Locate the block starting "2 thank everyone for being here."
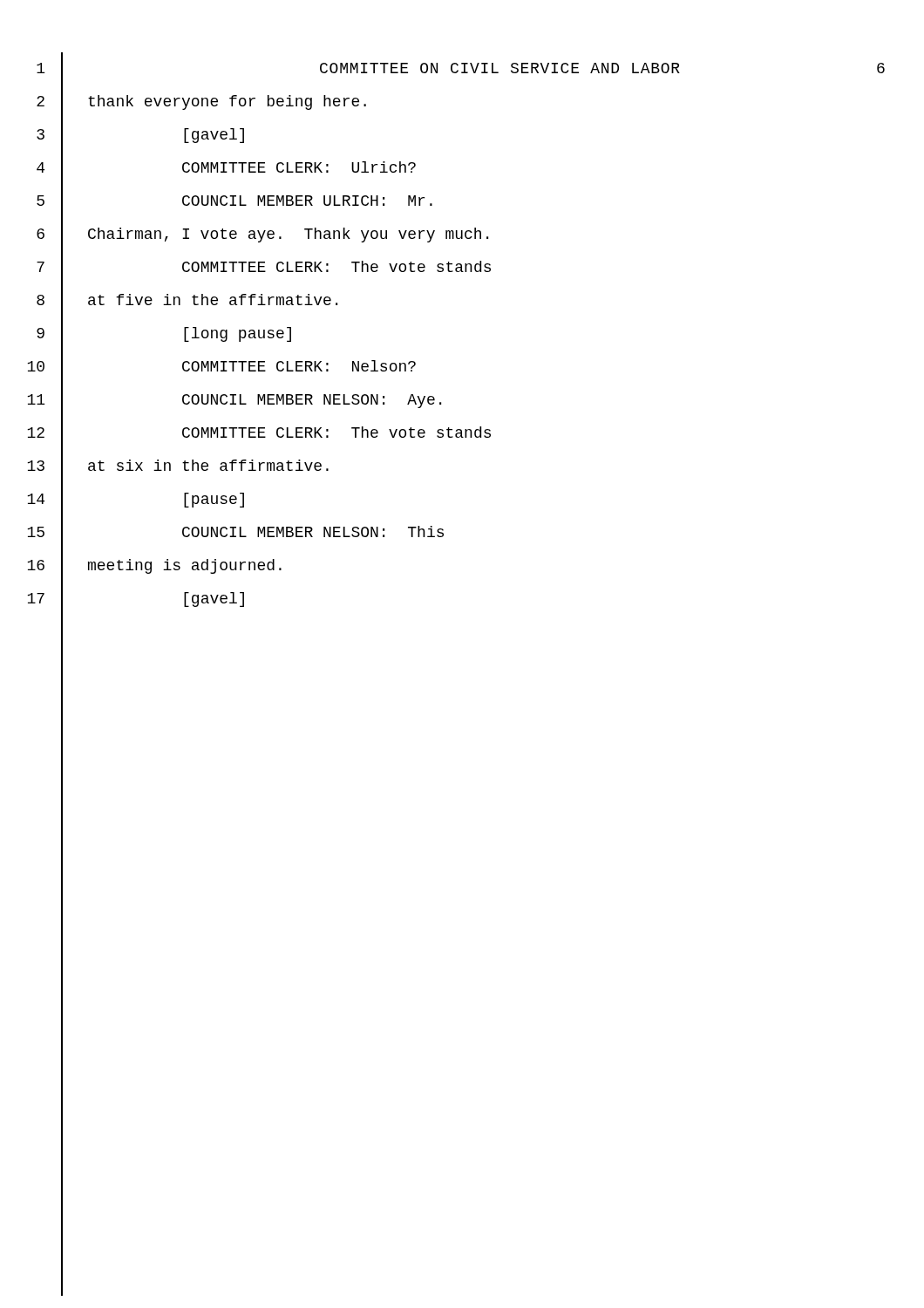 pyautogui.click(x=201, y=102)
